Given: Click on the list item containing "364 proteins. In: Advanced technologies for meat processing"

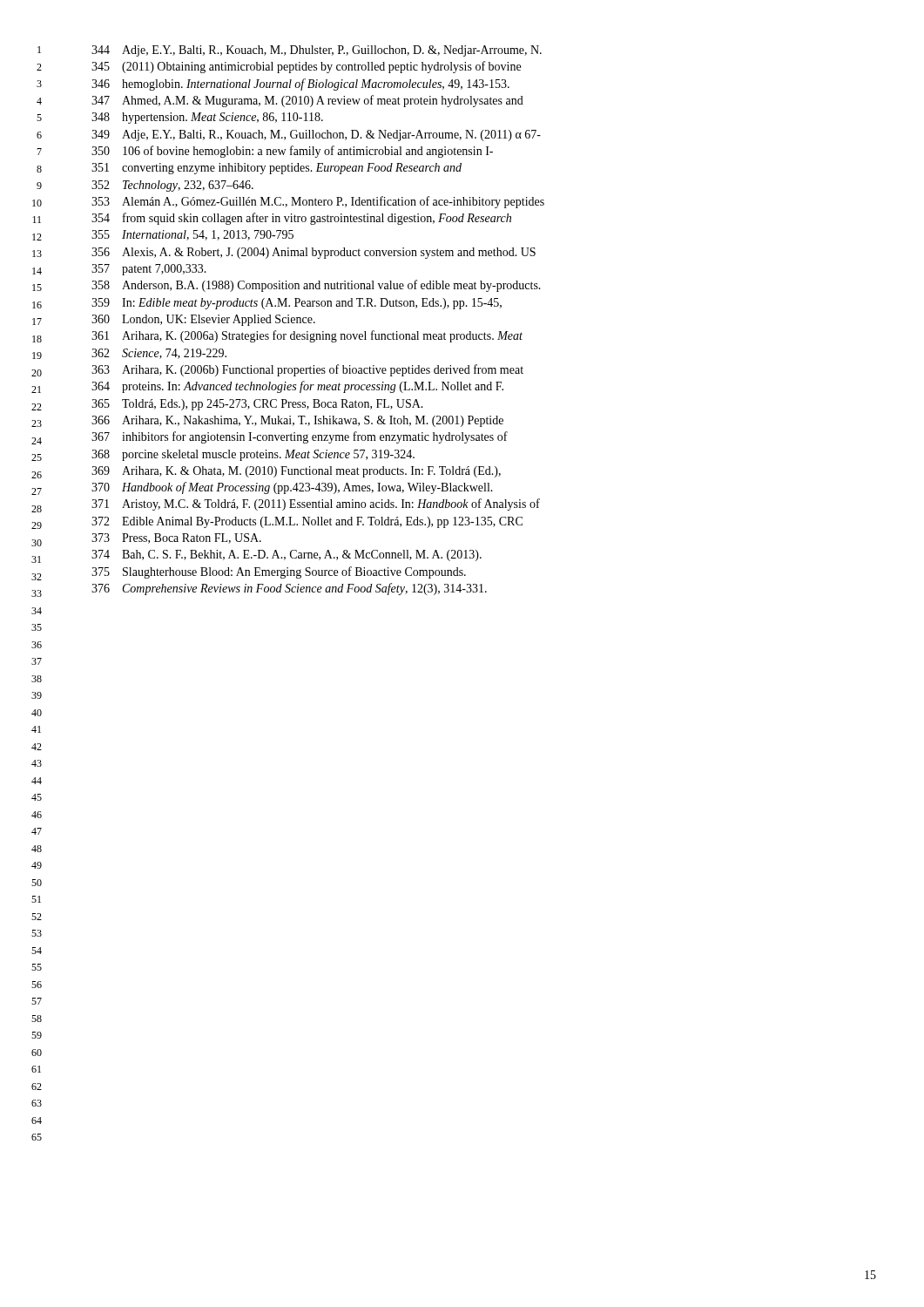Looking at the screenshot, I should (287, 387).
